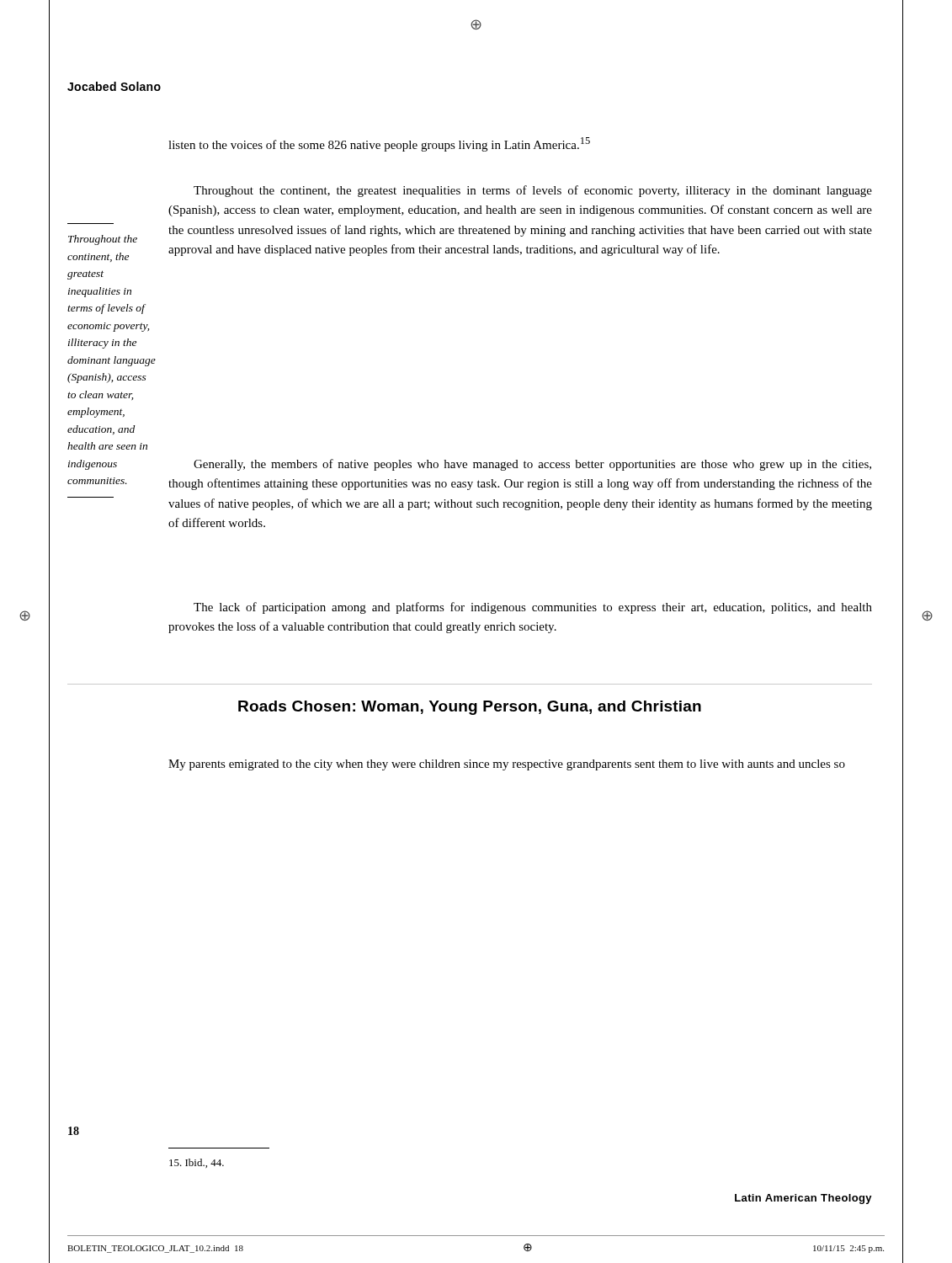Find the section header containing "Roads Chosen: Woman, Young Person, Guna, and Christian"
952x1263 pixels.
click(470, 706)
